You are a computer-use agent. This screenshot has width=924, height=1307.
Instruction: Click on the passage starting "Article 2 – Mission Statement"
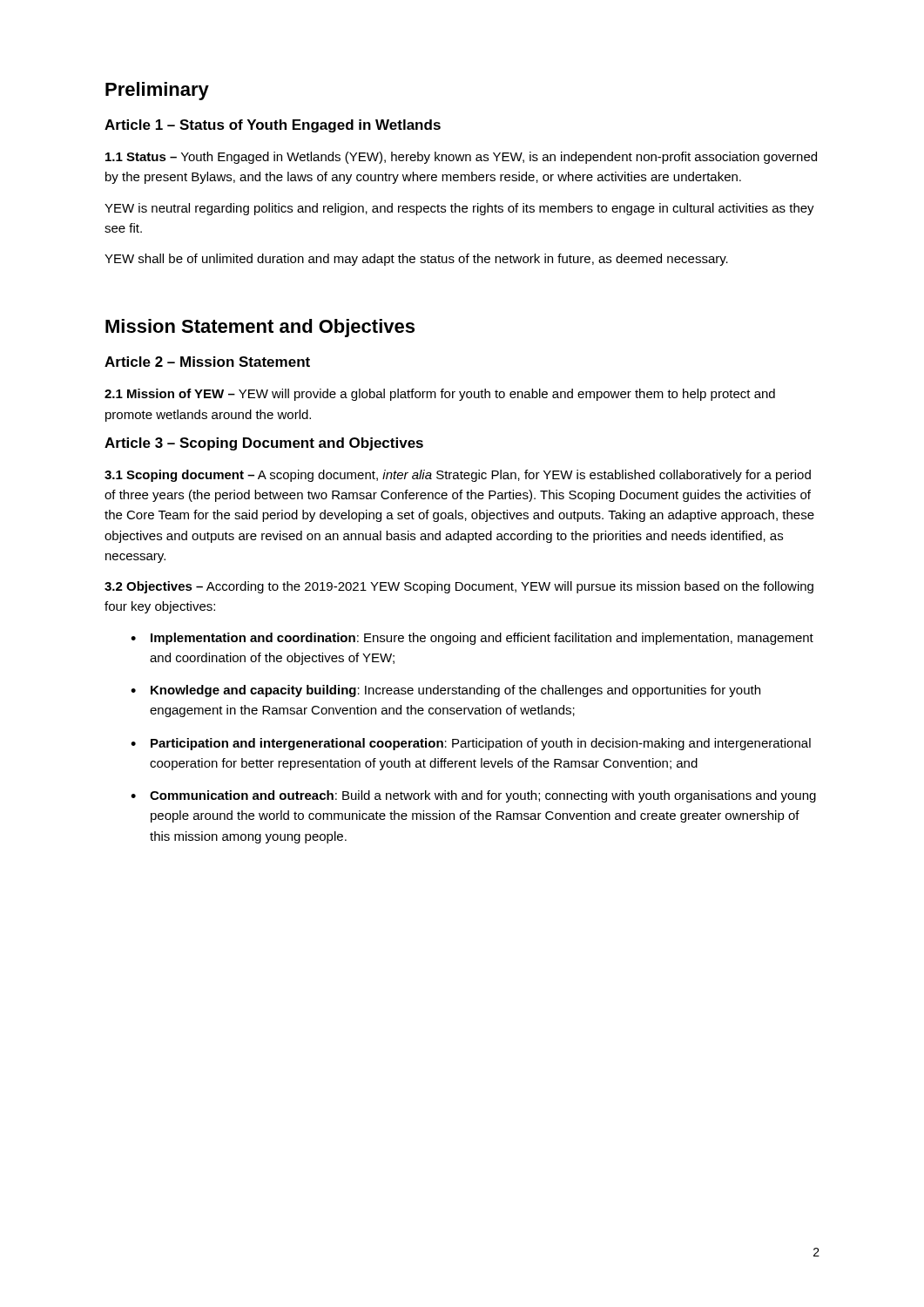pos(207,362)
